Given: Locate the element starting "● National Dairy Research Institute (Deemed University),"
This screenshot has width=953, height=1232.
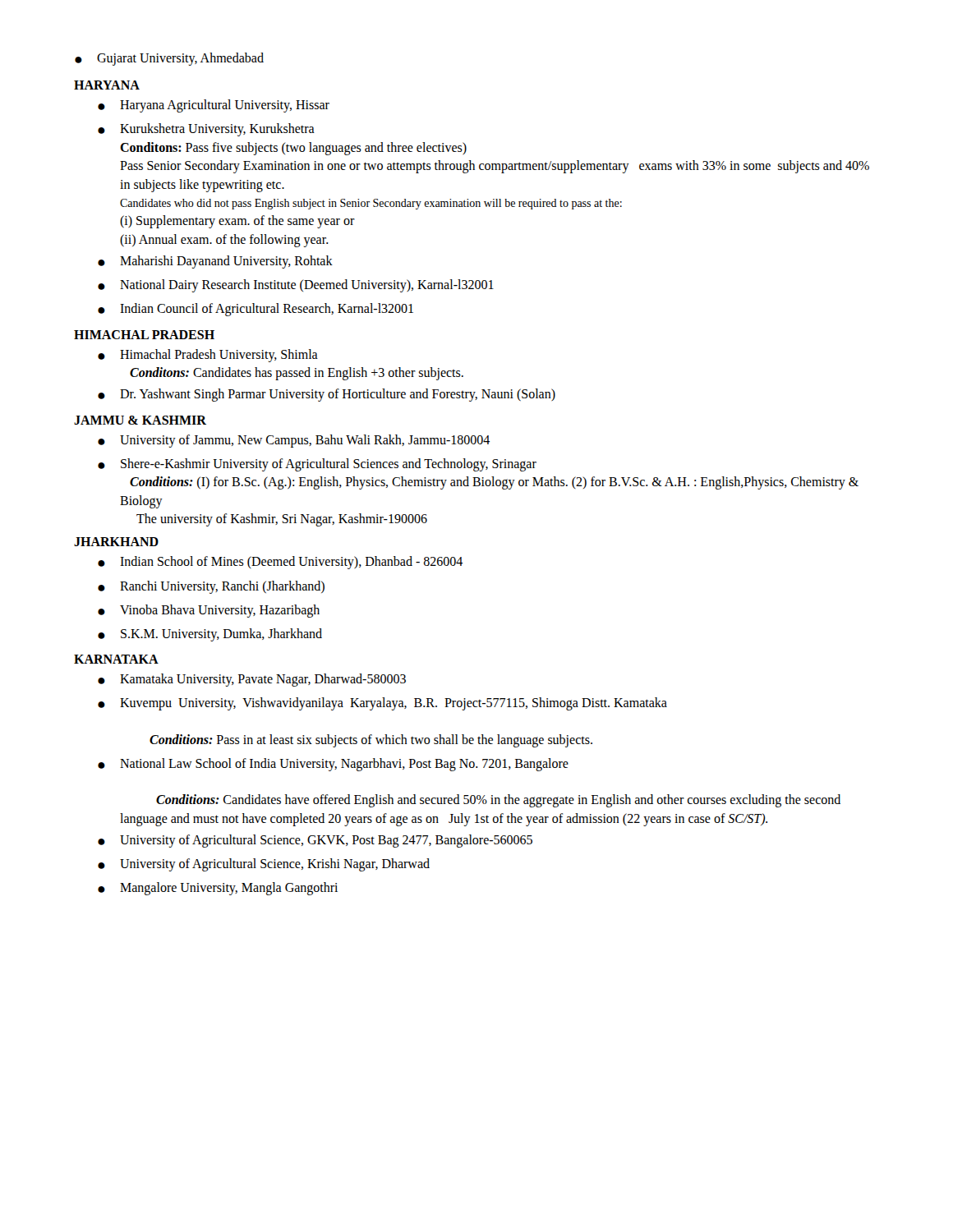Looking at the screenshot, I should [x=476, y=287].
